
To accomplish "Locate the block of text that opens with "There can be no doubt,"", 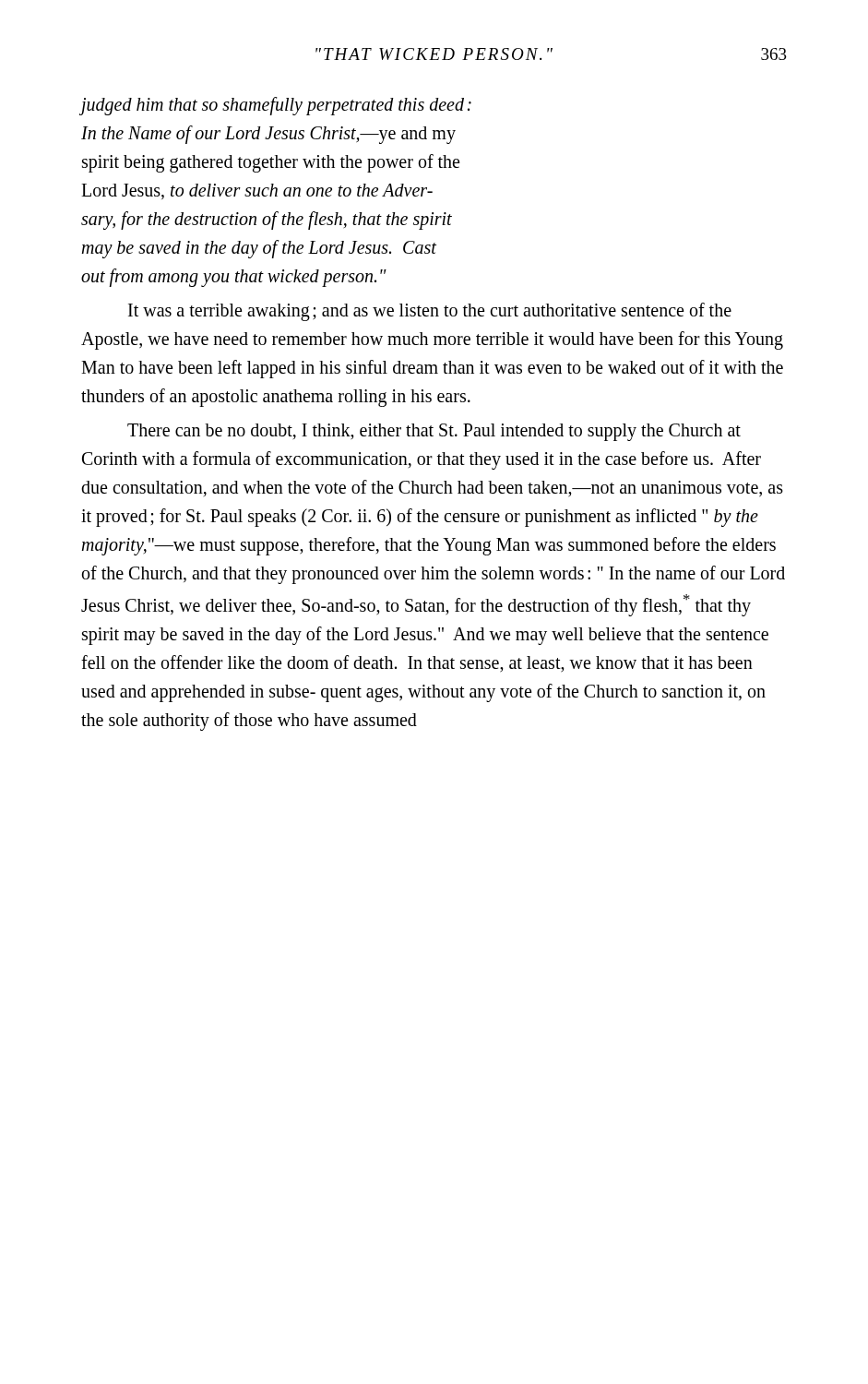I will (434, 575).
